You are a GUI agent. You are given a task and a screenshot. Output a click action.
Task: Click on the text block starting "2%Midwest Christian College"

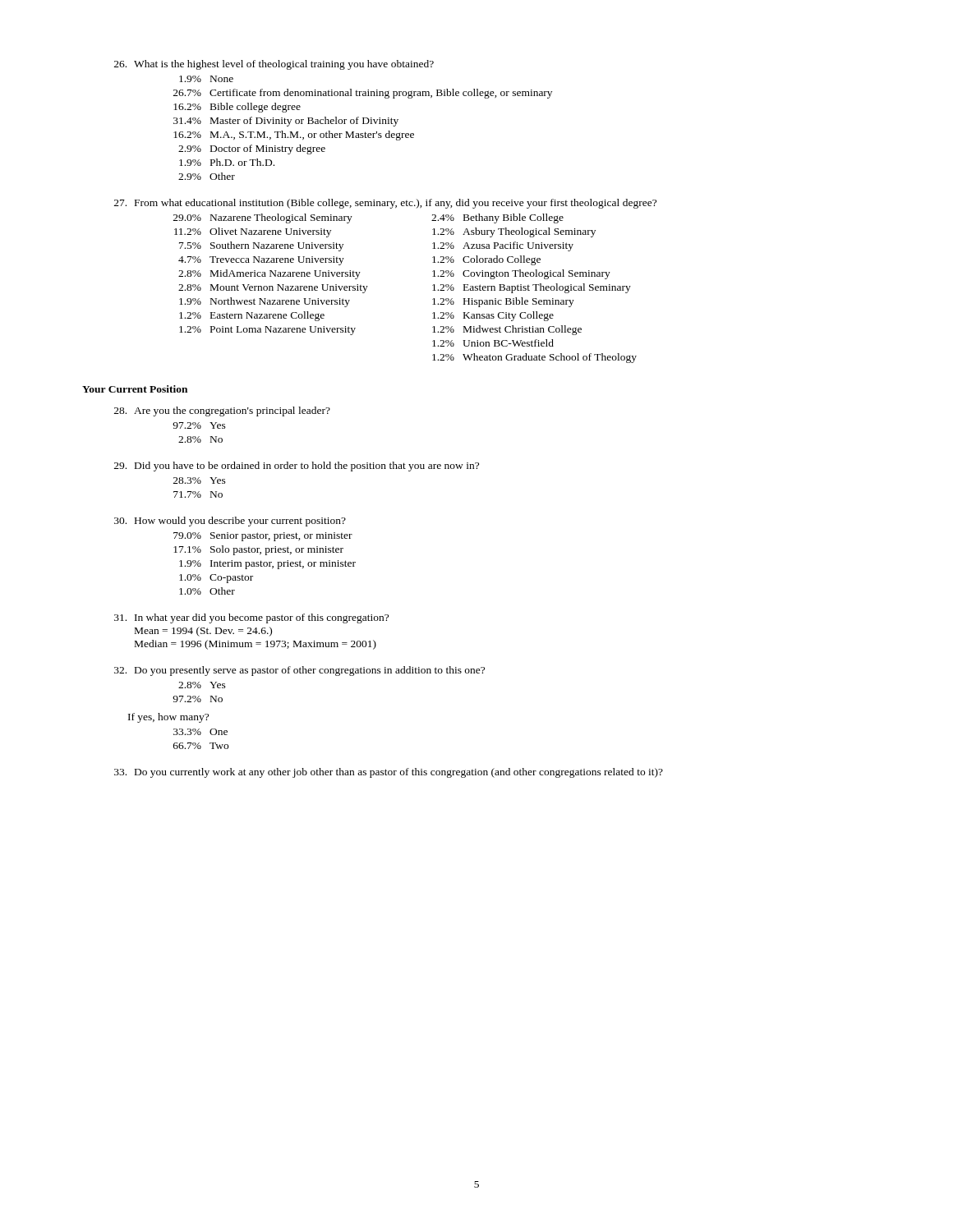[494, 329]
